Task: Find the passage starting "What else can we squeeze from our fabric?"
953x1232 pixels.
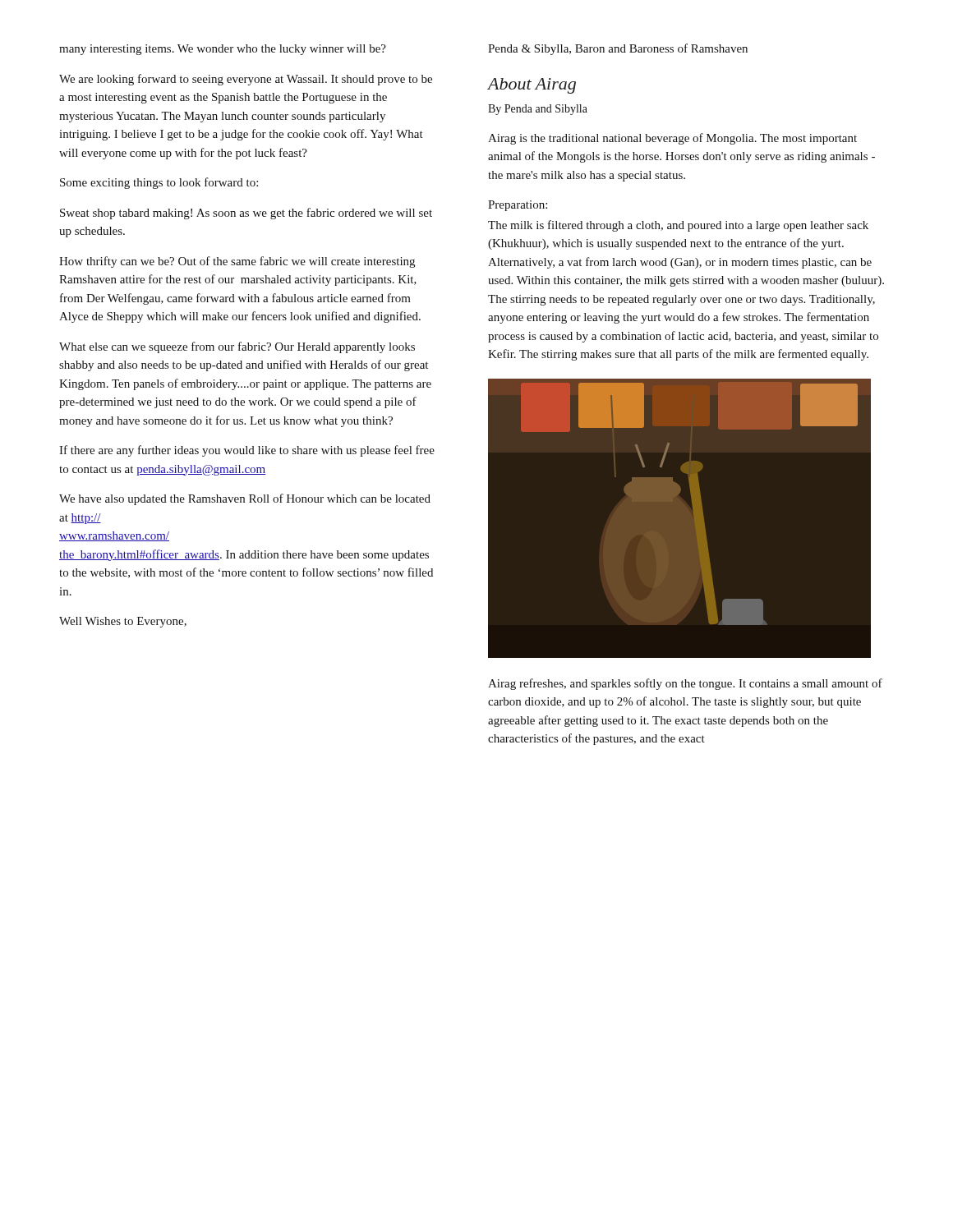Action: coord(248,383)
